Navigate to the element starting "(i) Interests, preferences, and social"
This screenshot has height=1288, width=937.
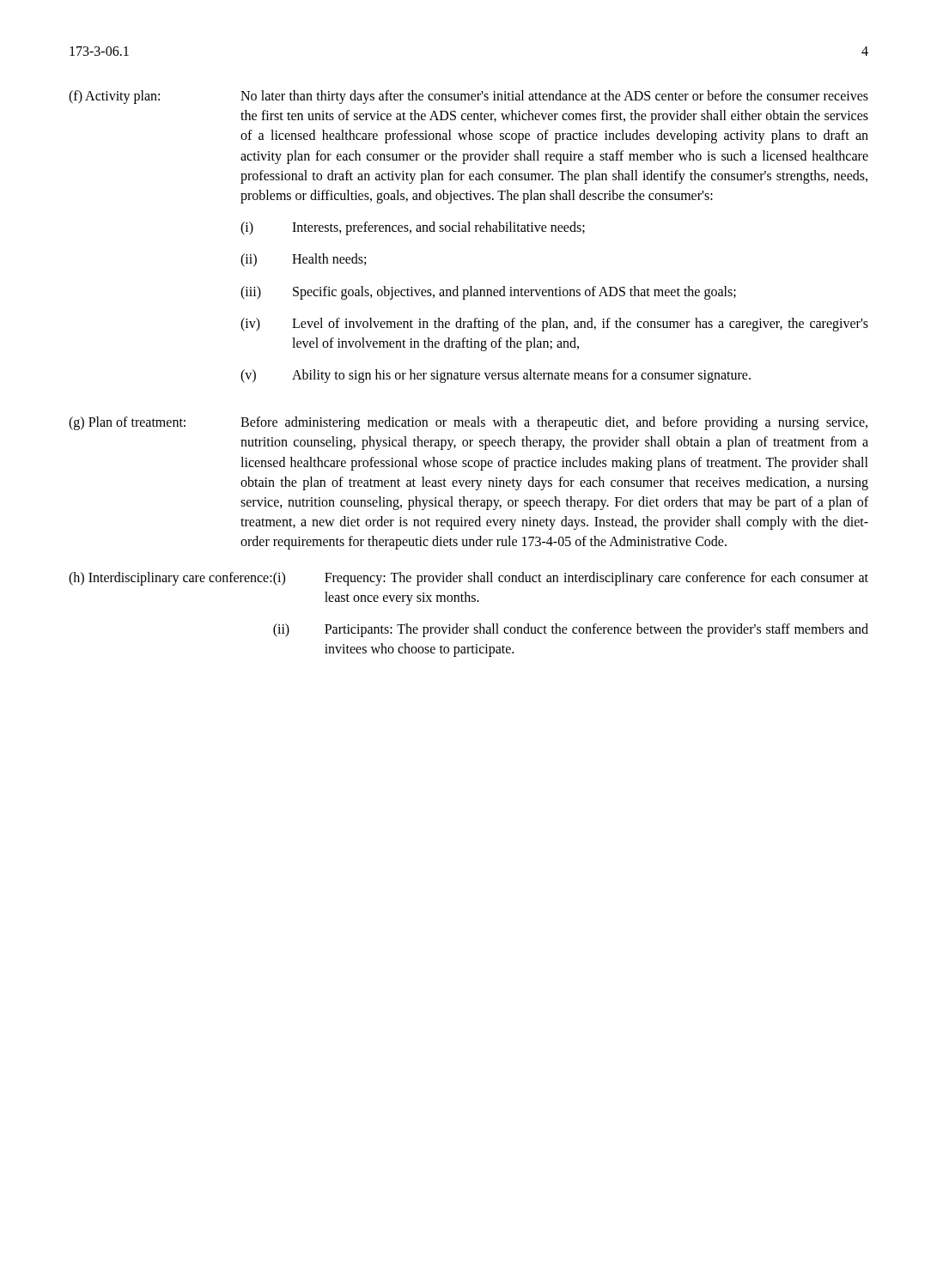coord(554,227)
